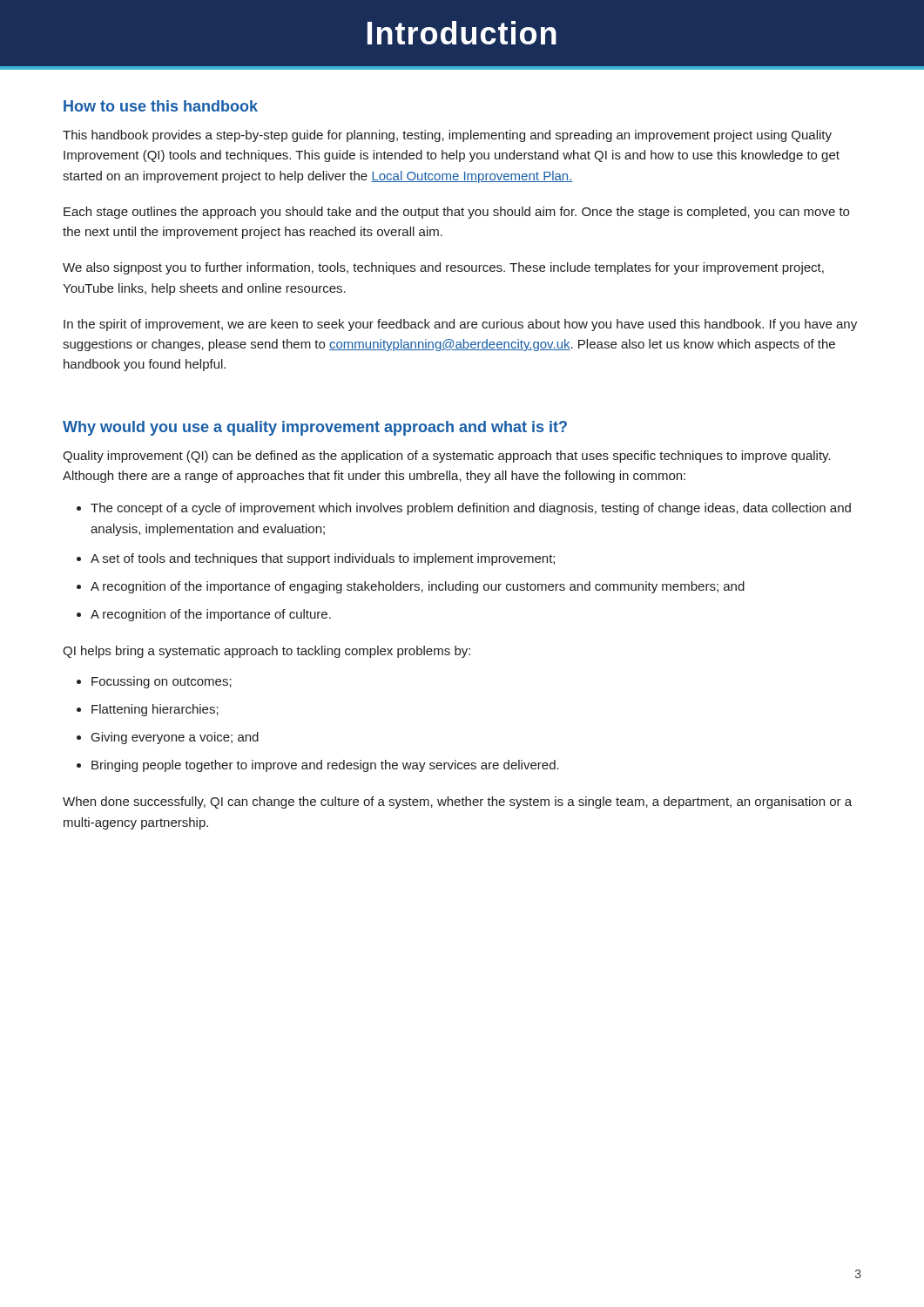Where is the passage that starts "This handbook provides a"?
The width and height of the screenshot is (924, 1307).
pyautogui.click(x=451, y=155)
